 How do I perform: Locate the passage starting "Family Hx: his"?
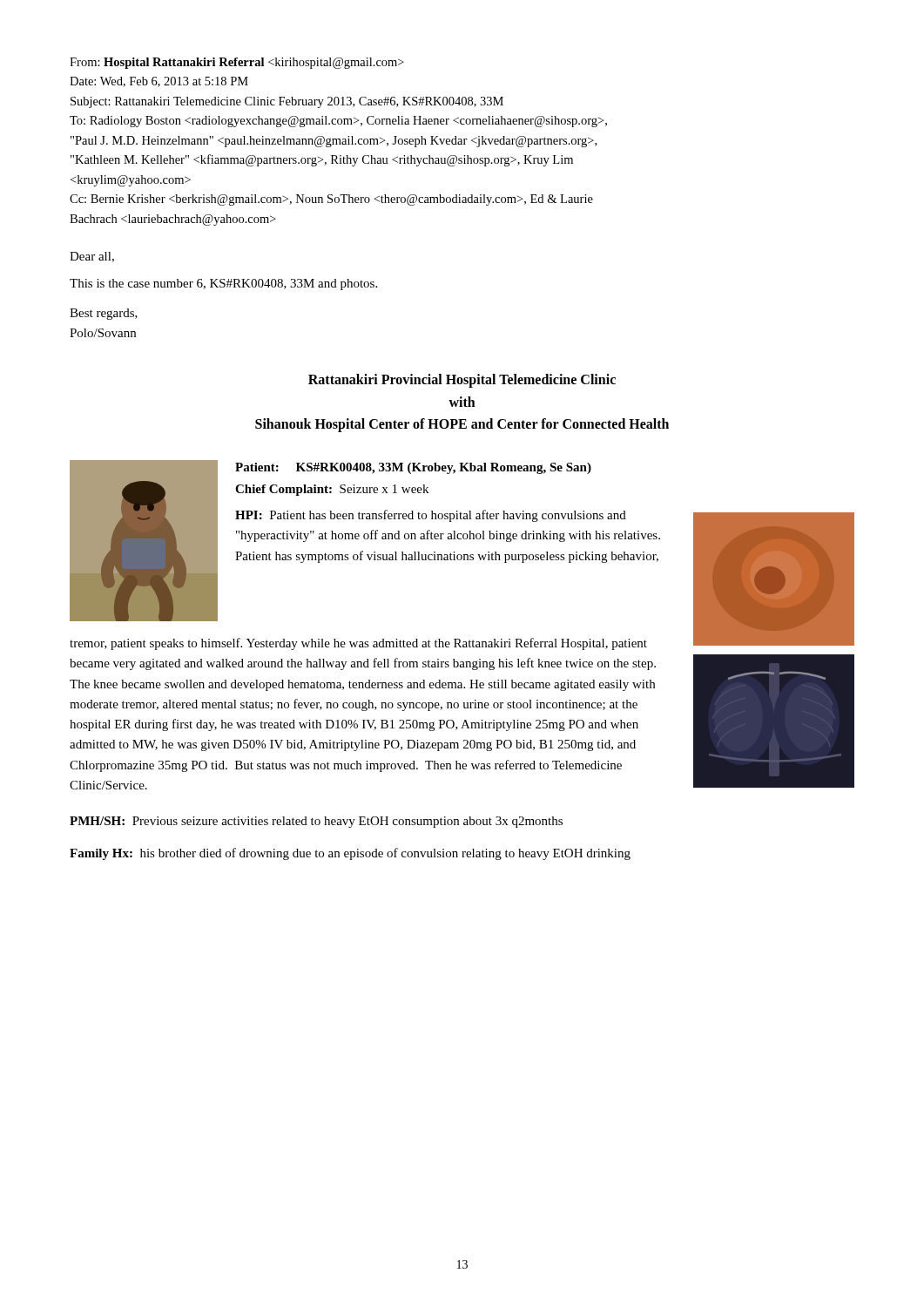[350, 853]
